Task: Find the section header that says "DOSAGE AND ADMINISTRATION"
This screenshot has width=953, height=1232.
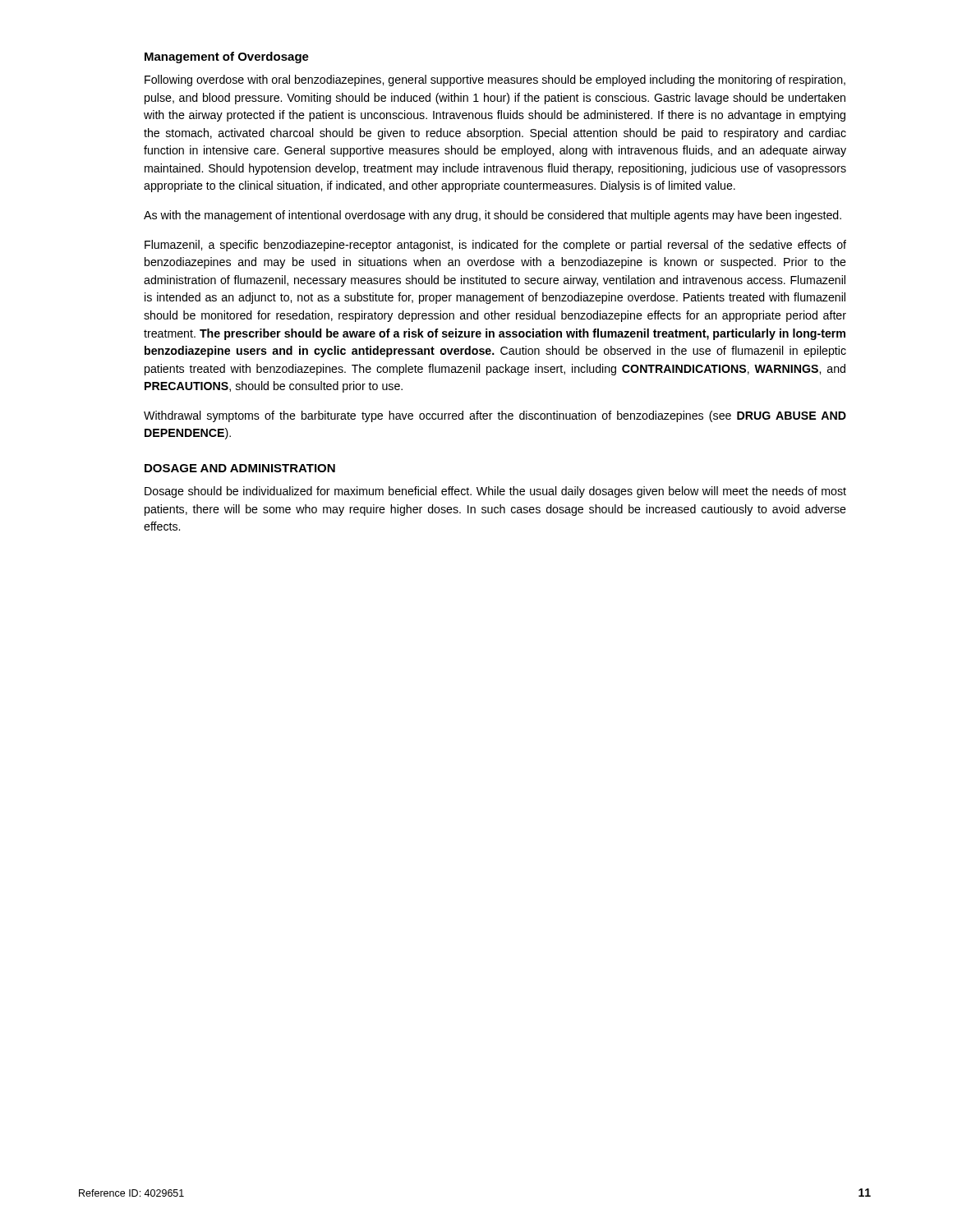Action: point(240,468)
